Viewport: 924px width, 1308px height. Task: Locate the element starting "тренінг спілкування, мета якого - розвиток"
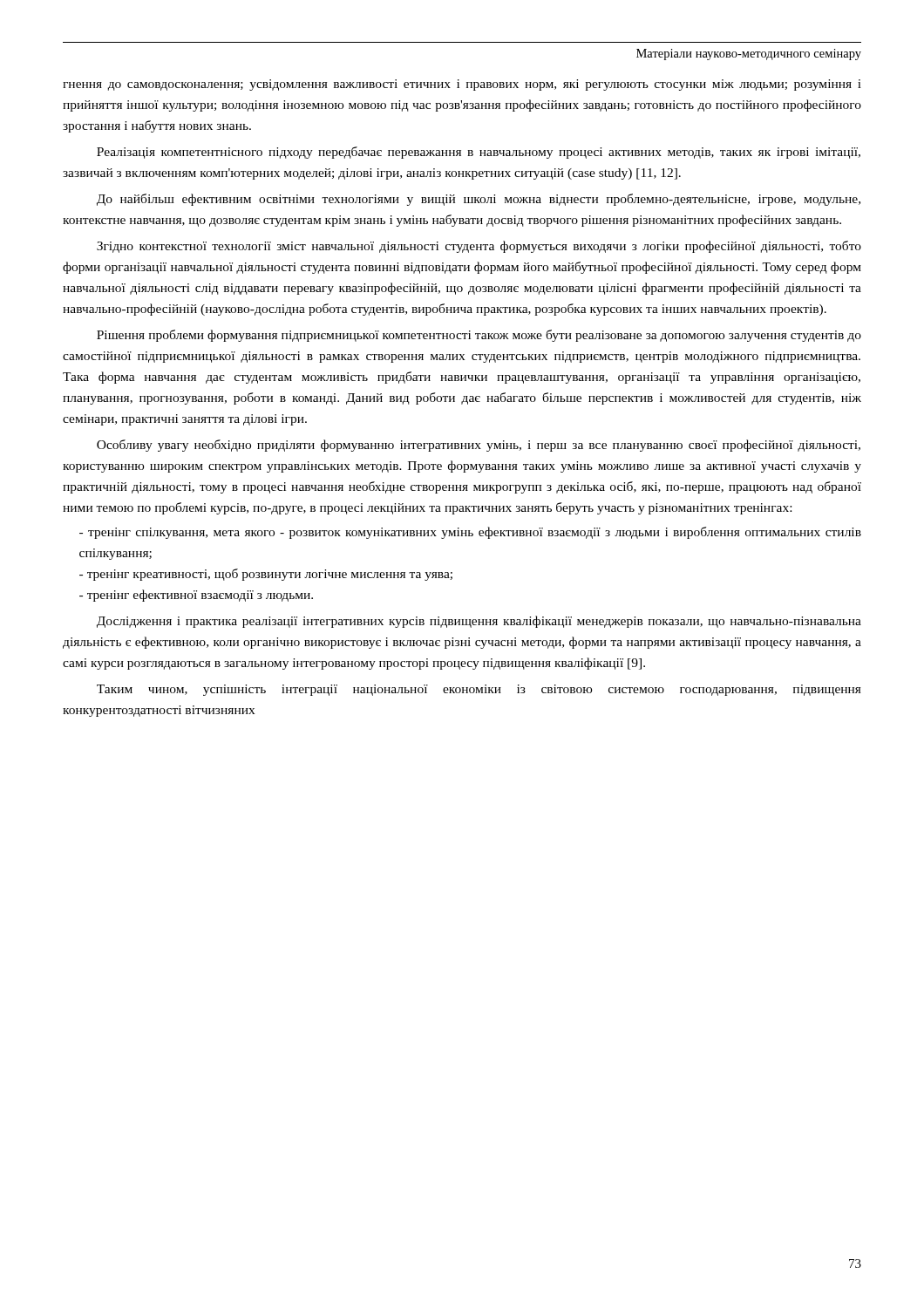click(x=470, y=543)
